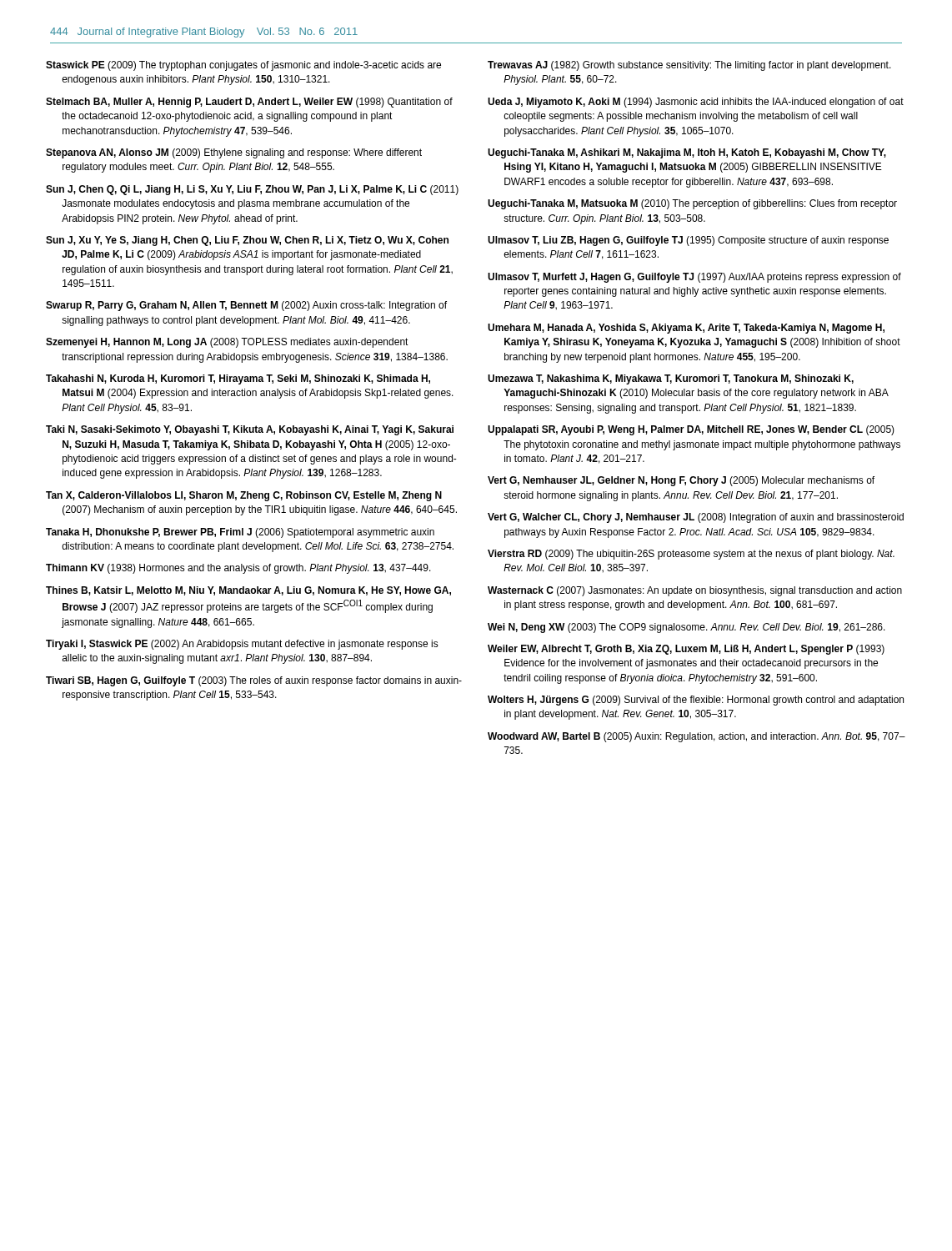Click the passage that begins "Ulmasov T, Liu ZB, Hagen G, Guilfoyle TJ"
The width and height of the screenshot is (952, 1251).
tap(688, 247)
